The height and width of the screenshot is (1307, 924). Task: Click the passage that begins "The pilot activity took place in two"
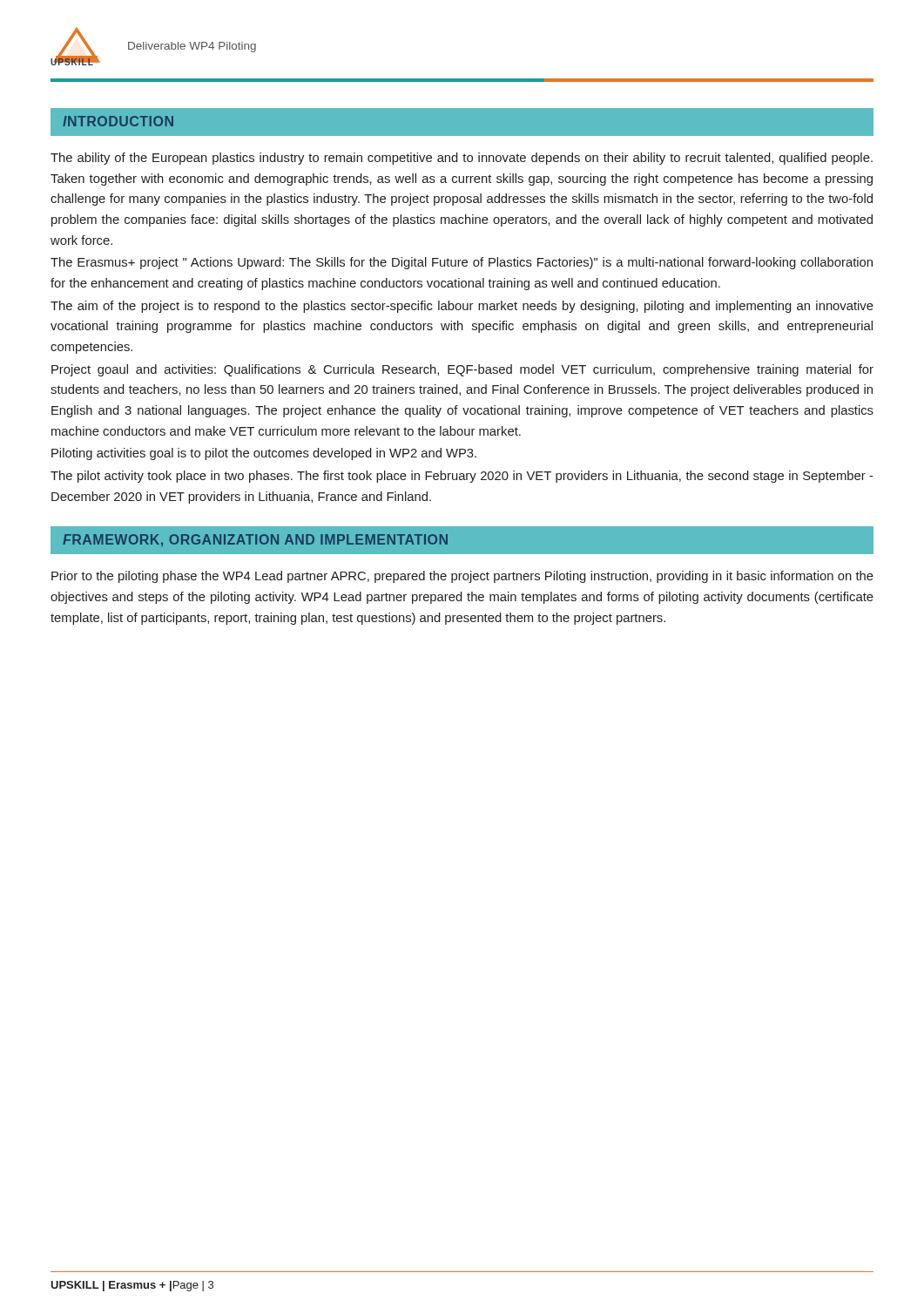[462, 487]
